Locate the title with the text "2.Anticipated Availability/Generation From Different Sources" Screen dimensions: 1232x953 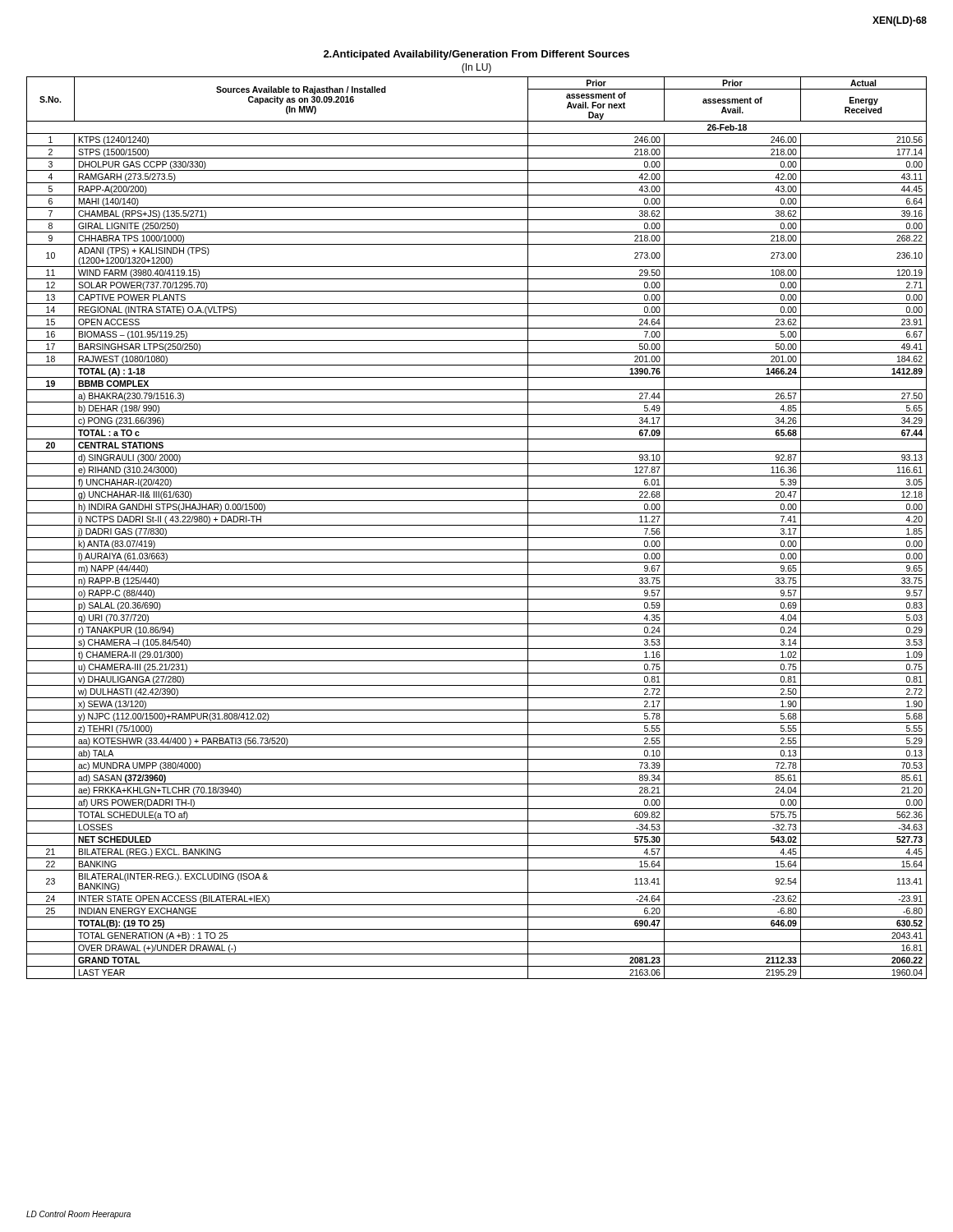click(x=476, y=54)
